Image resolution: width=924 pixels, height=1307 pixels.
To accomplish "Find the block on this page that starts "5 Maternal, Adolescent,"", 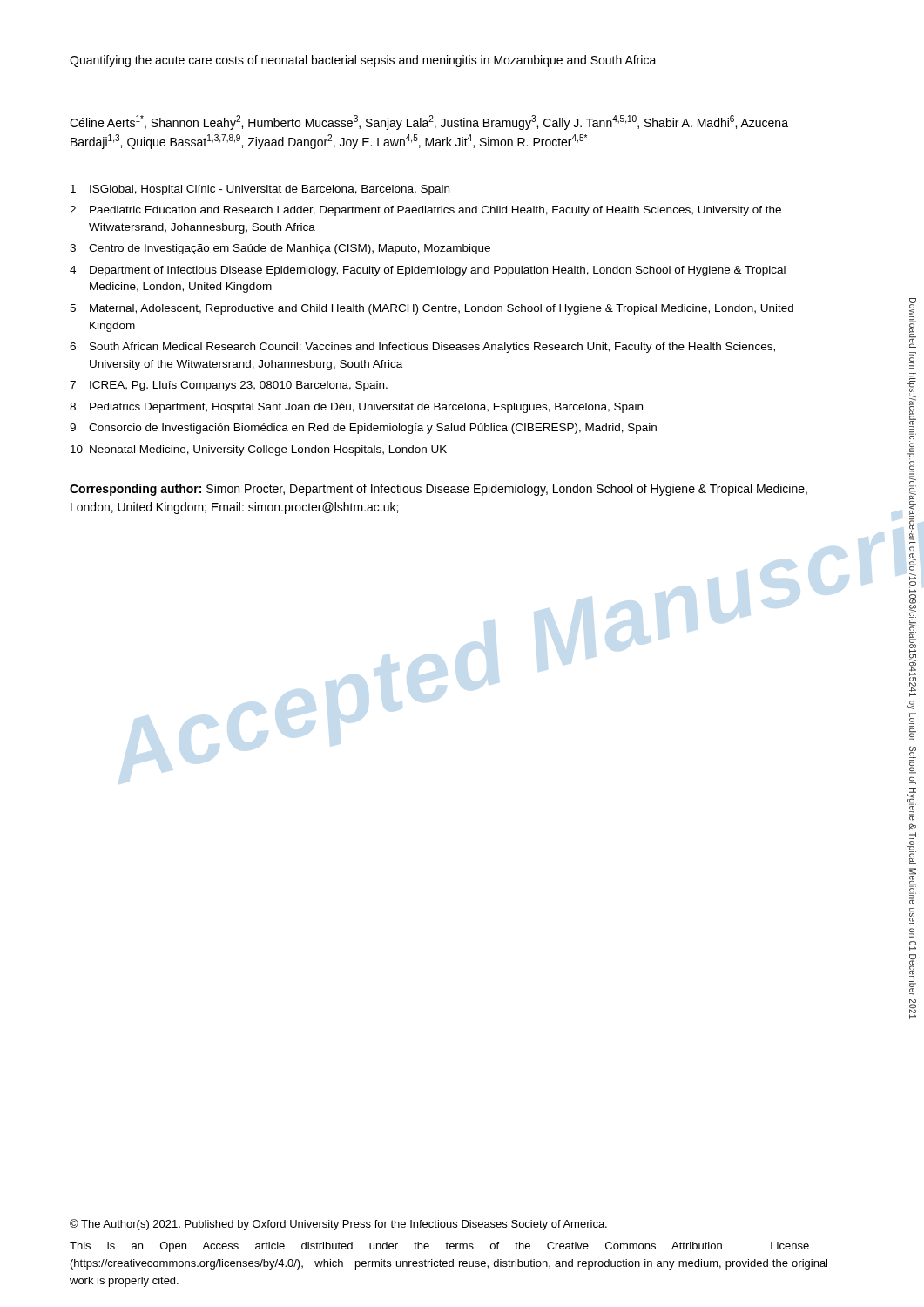I will tap(449, 317).
